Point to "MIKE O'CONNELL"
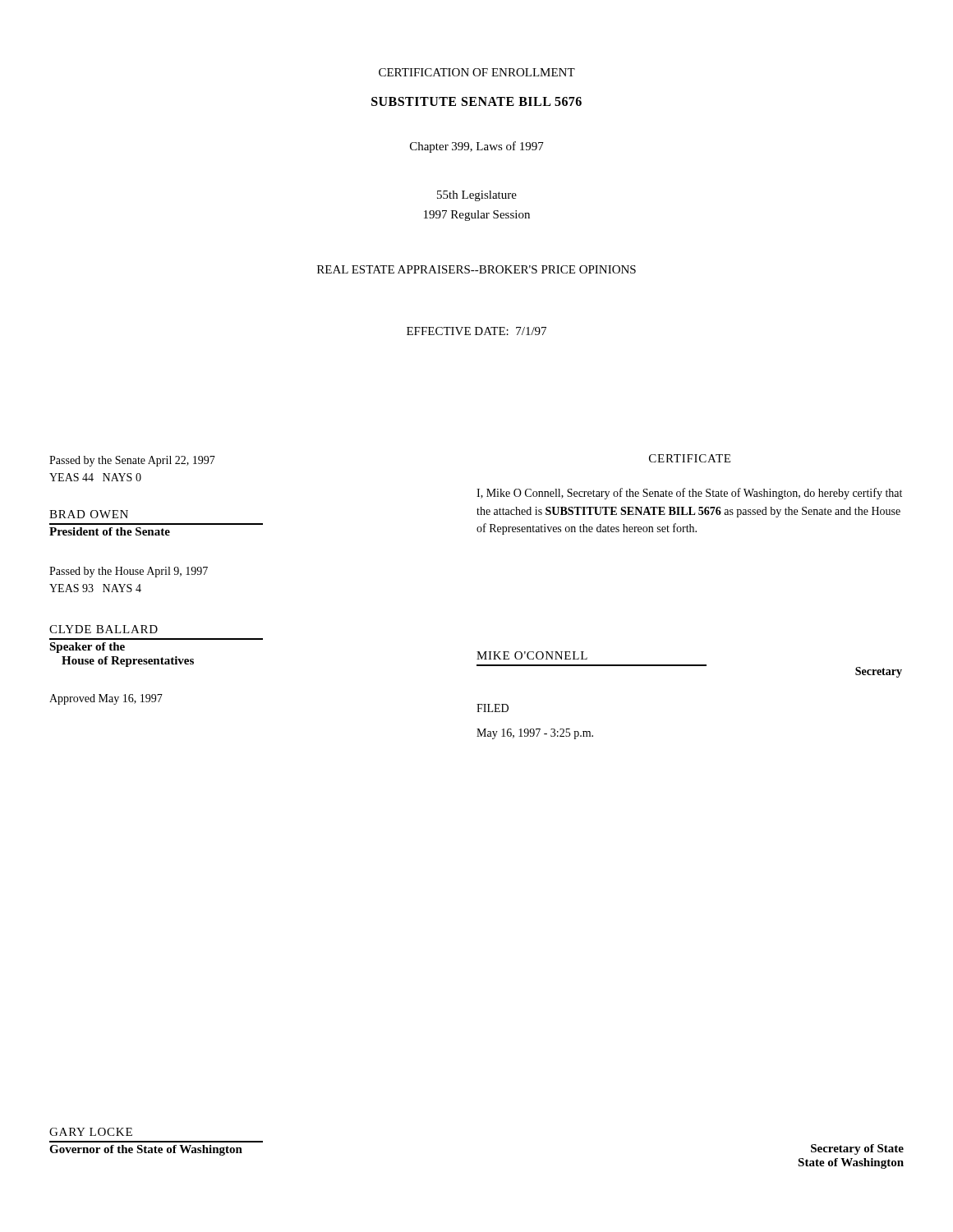This screenshot has height=1232, width=953. point(592,658)
